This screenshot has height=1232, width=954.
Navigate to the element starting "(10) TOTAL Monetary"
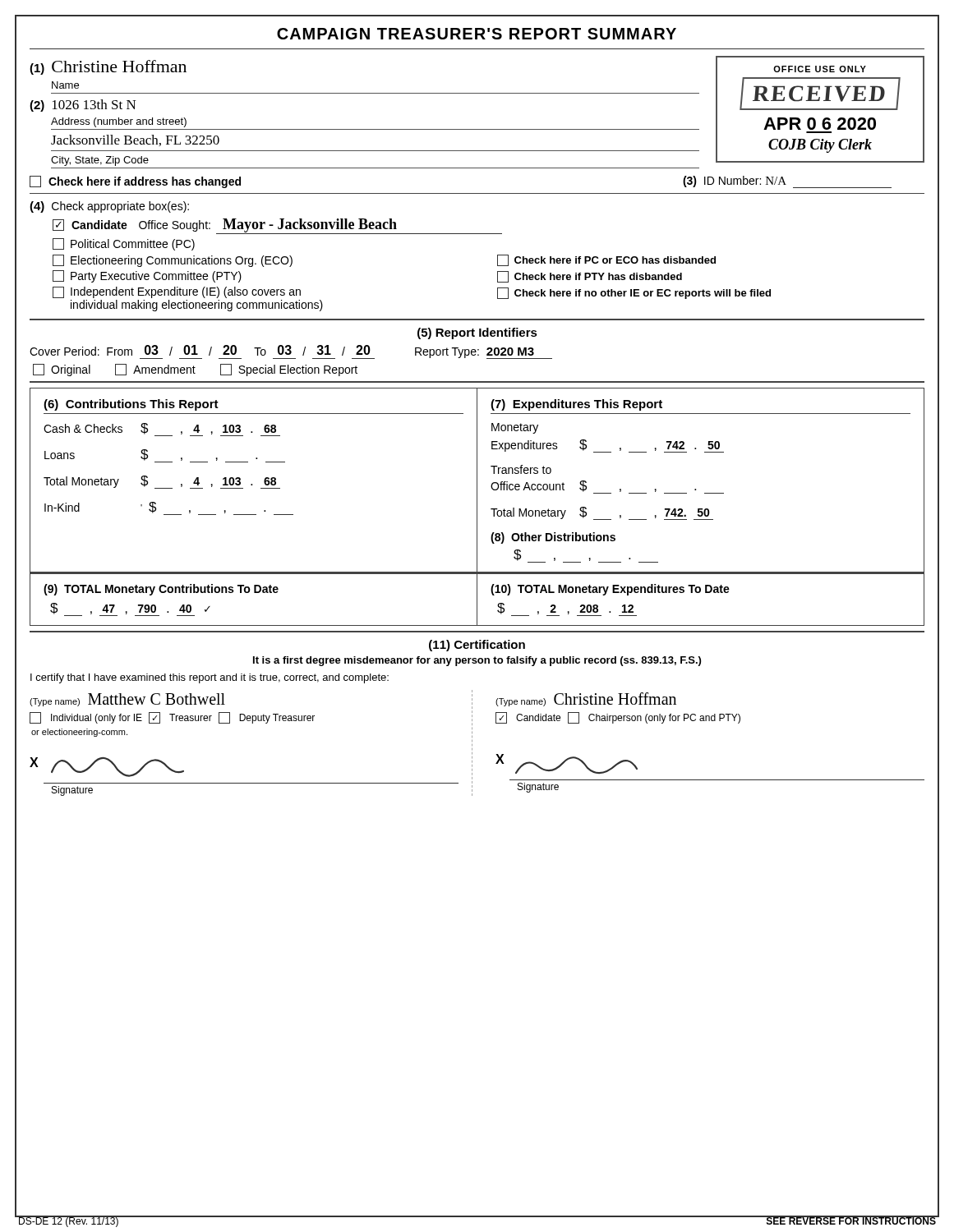[x=700, y=600]
